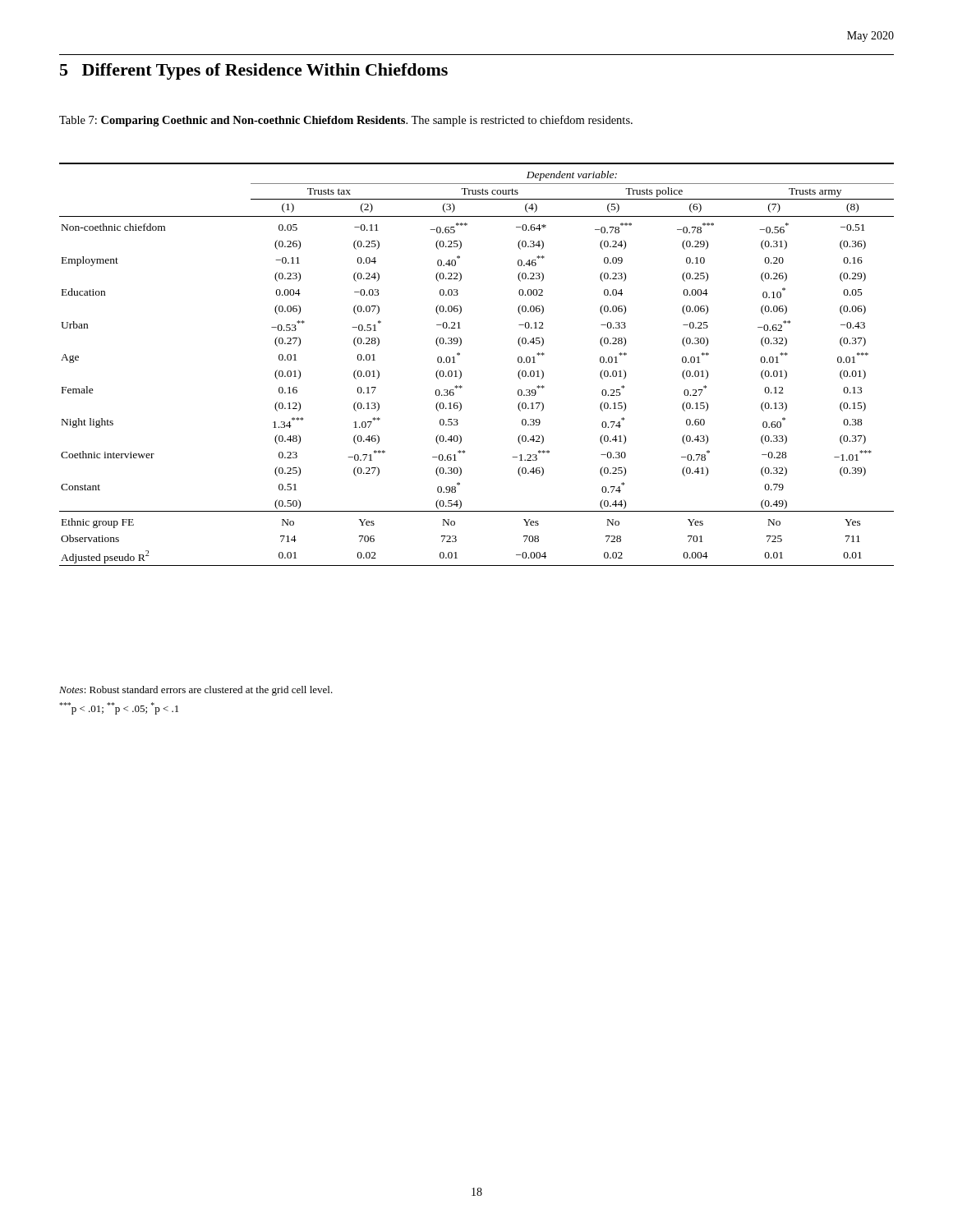Click on the region starting "5 Different Types"
This screenshot has height=1232, width=953.
point(254,69)
